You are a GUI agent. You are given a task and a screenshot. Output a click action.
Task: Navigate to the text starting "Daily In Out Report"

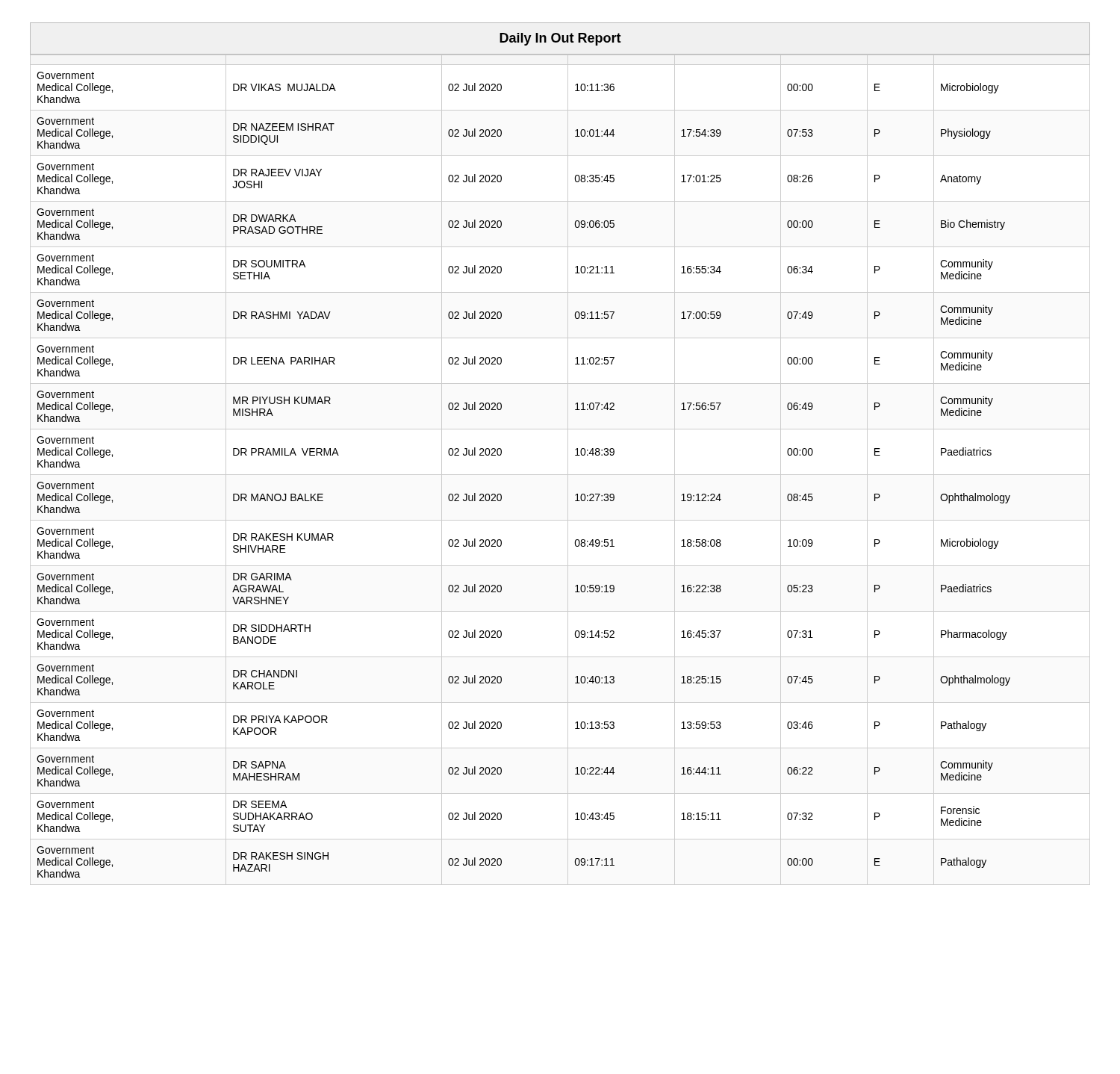560,38
